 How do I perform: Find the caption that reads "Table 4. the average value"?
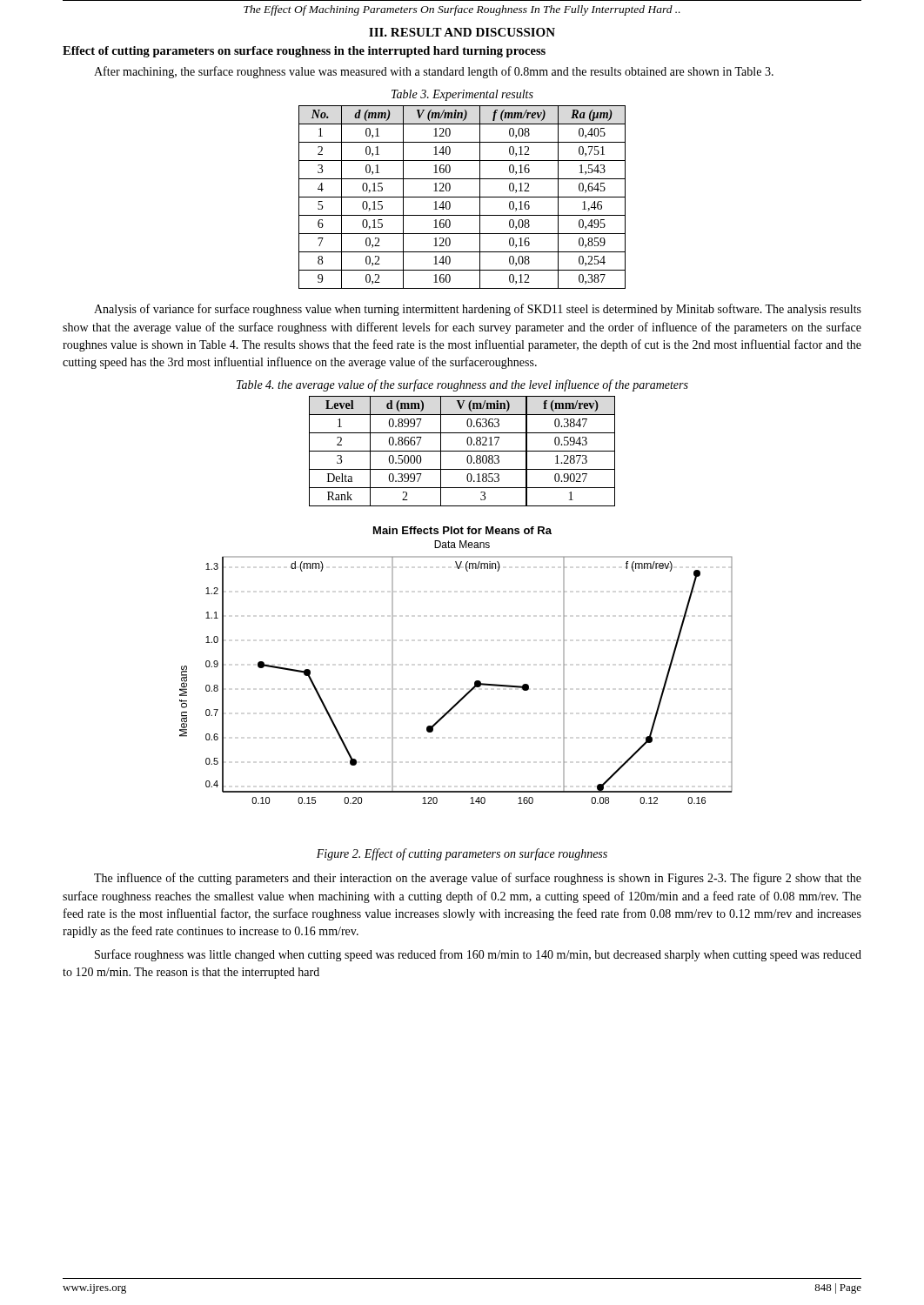(462, 385)
